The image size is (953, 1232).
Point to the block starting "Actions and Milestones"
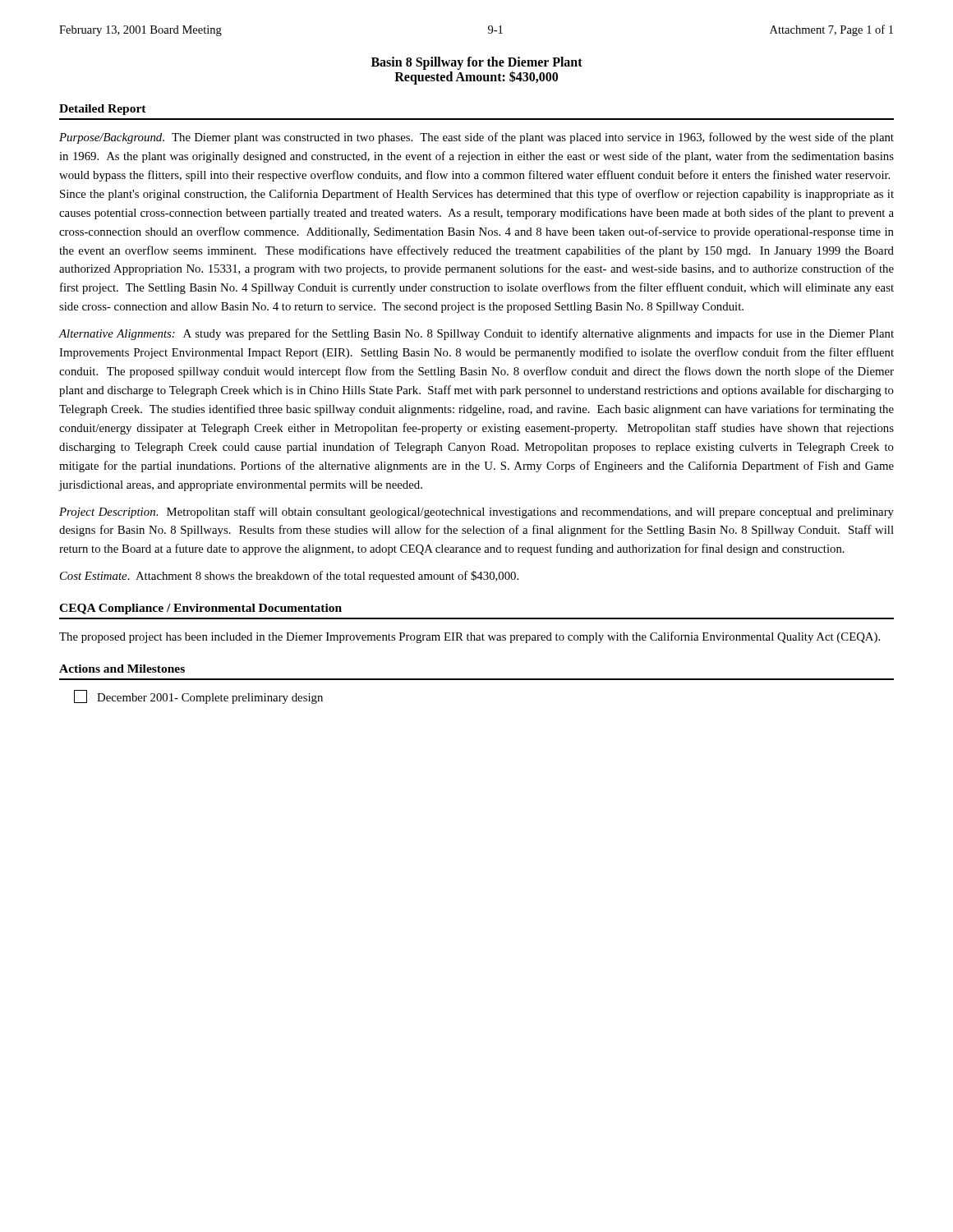coord(122,668)
